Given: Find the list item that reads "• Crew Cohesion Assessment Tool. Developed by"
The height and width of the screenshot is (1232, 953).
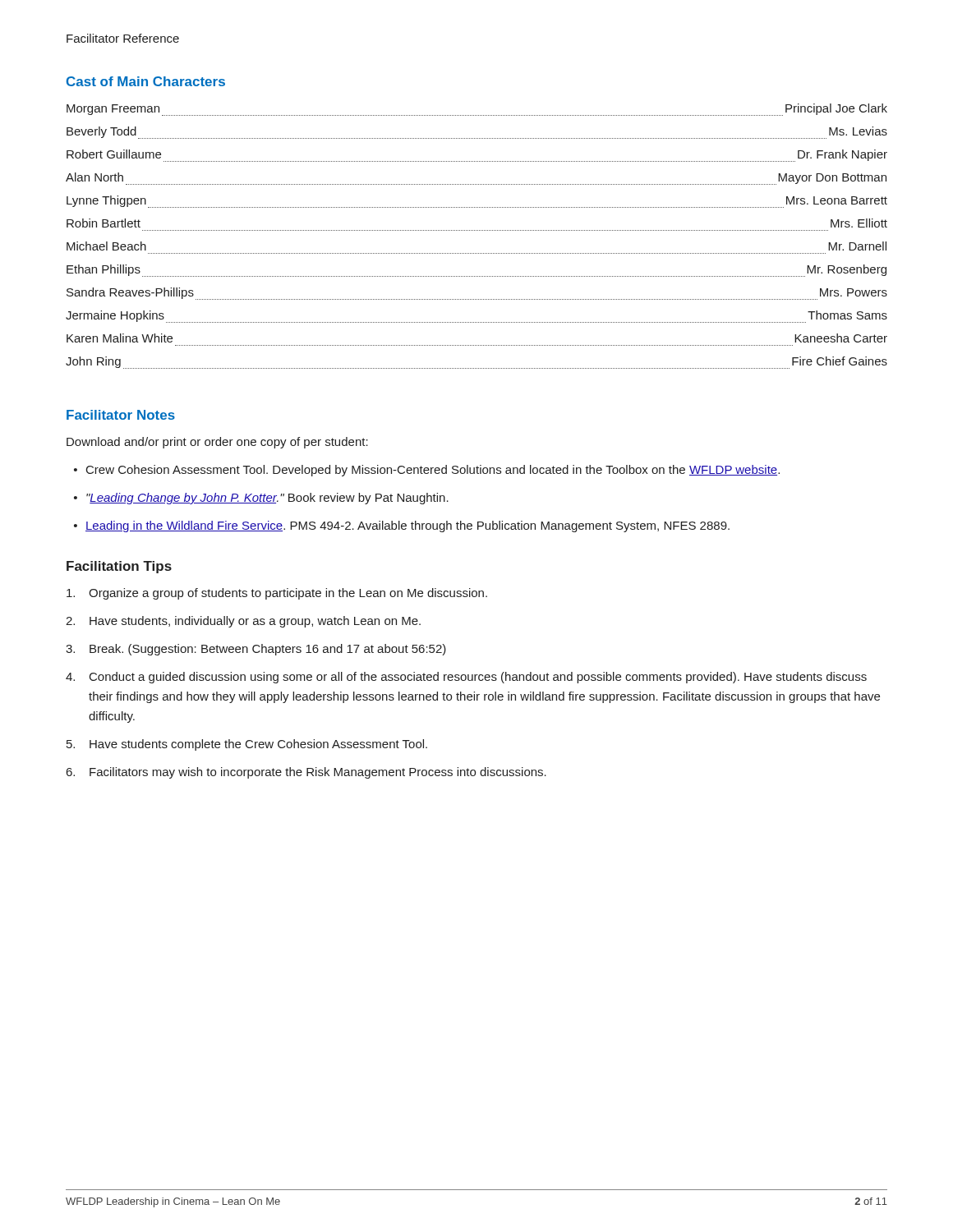Looking at the screenshot, I should coord(476,470).
